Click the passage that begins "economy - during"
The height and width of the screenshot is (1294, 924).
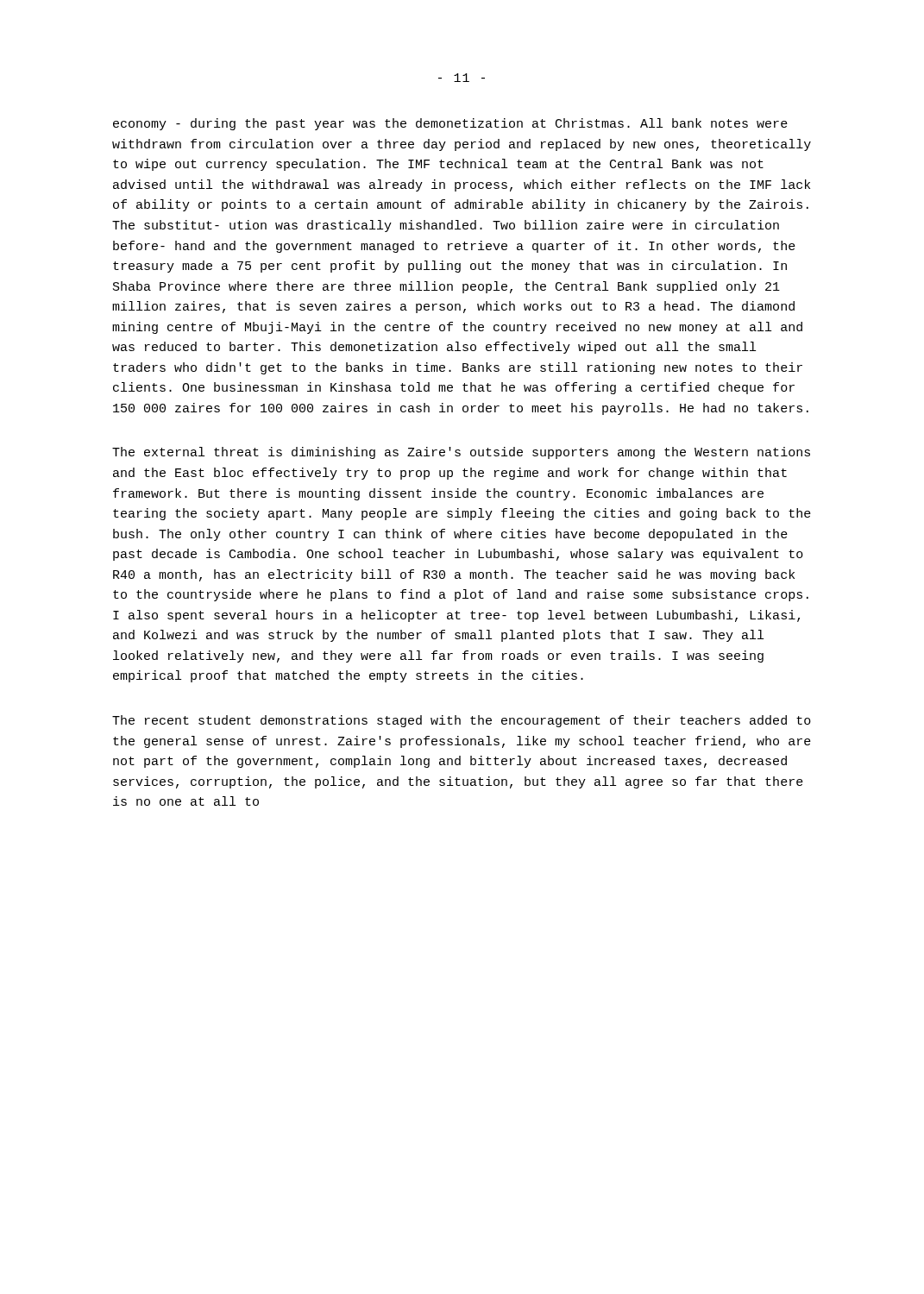462,267
